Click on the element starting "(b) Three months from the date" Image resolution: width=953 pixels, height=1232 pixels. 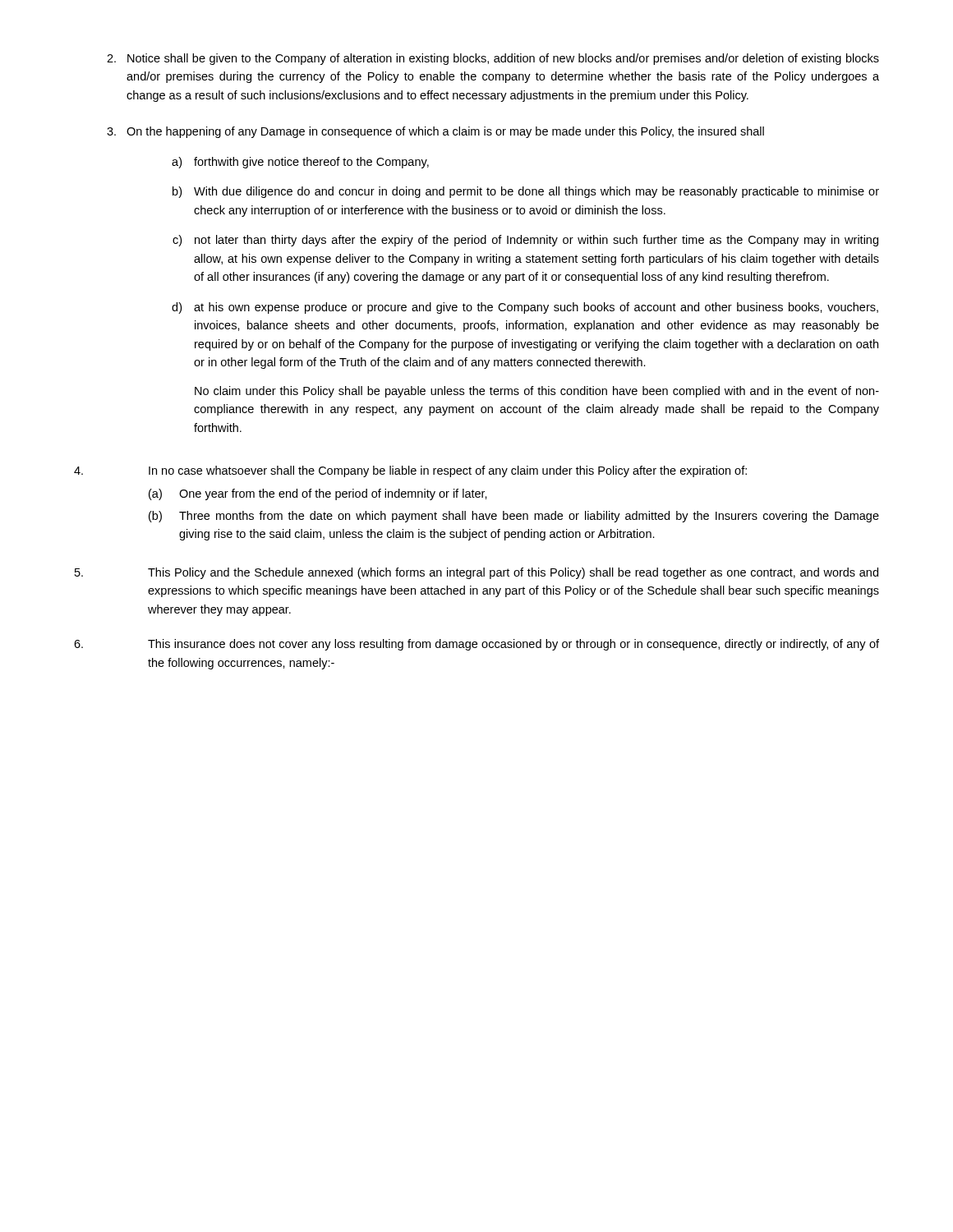click(513, 525)
